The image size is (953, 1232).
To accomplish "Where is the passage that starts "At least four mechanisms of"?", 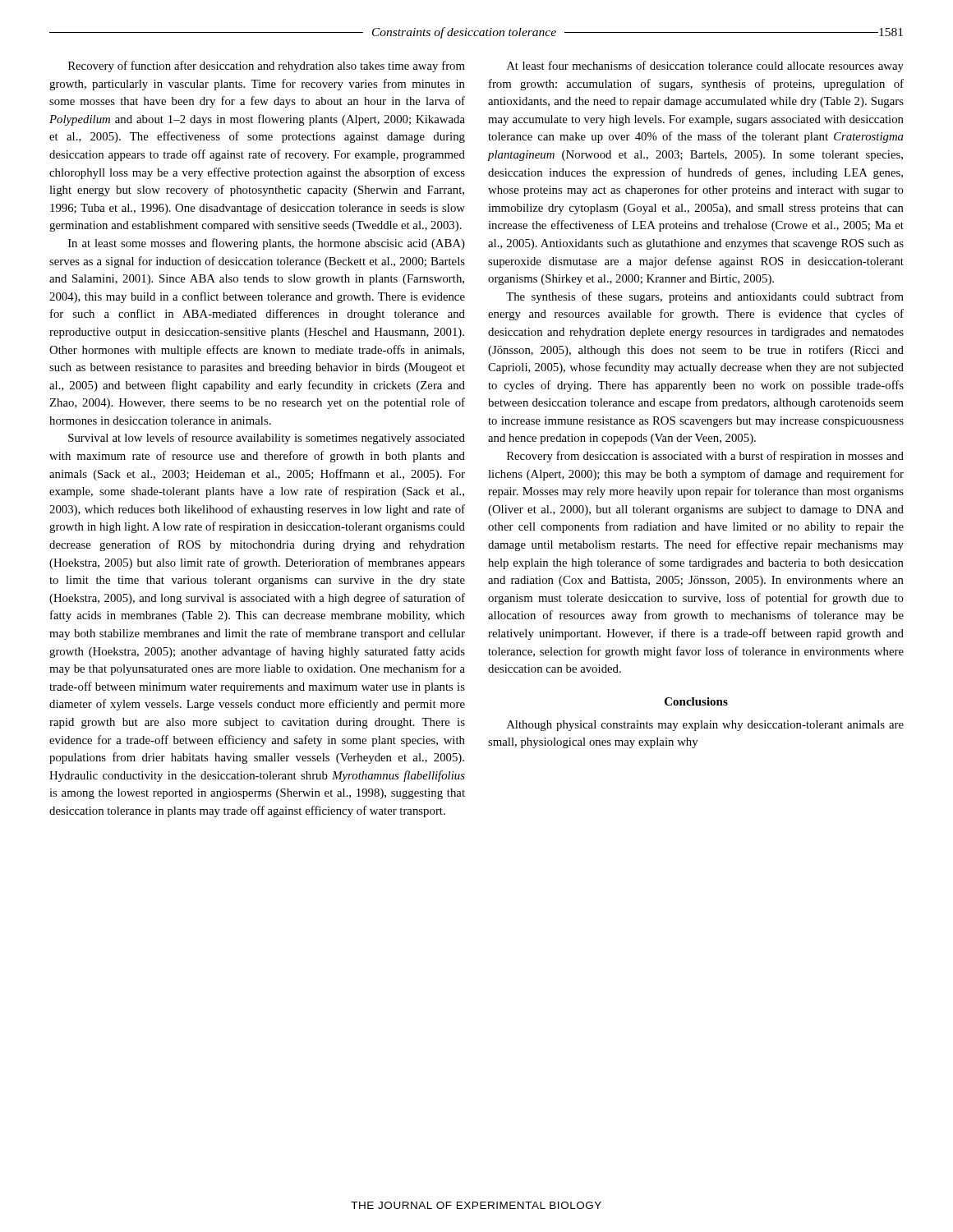I will (696, 173).
